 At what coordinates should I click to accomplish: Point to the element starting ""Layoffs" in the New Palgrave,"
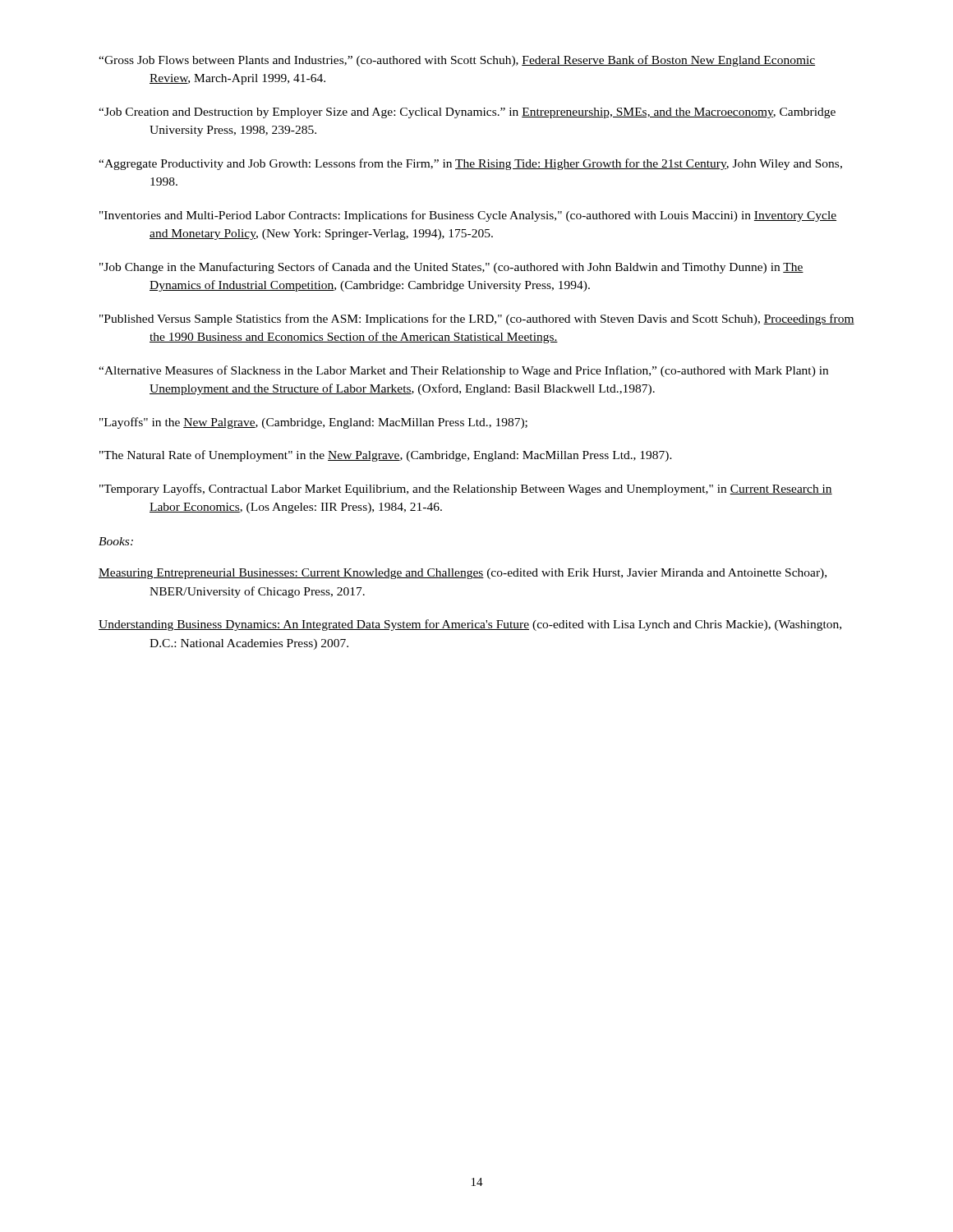(x=476, y=422)
